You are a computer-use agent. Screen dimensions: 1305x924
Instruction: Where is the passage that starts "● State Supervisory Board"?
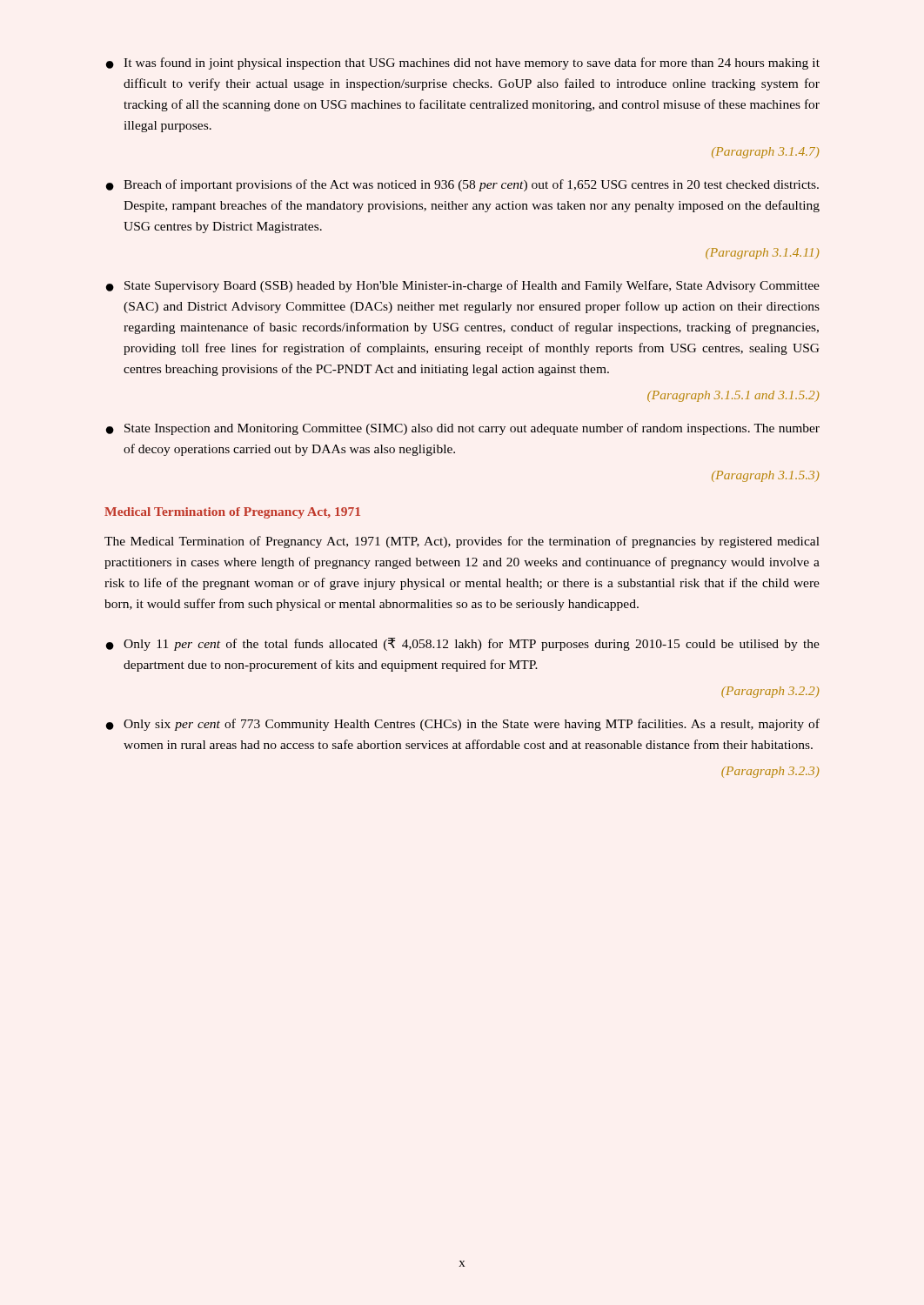pyautogui.click(x=462, y=327)
